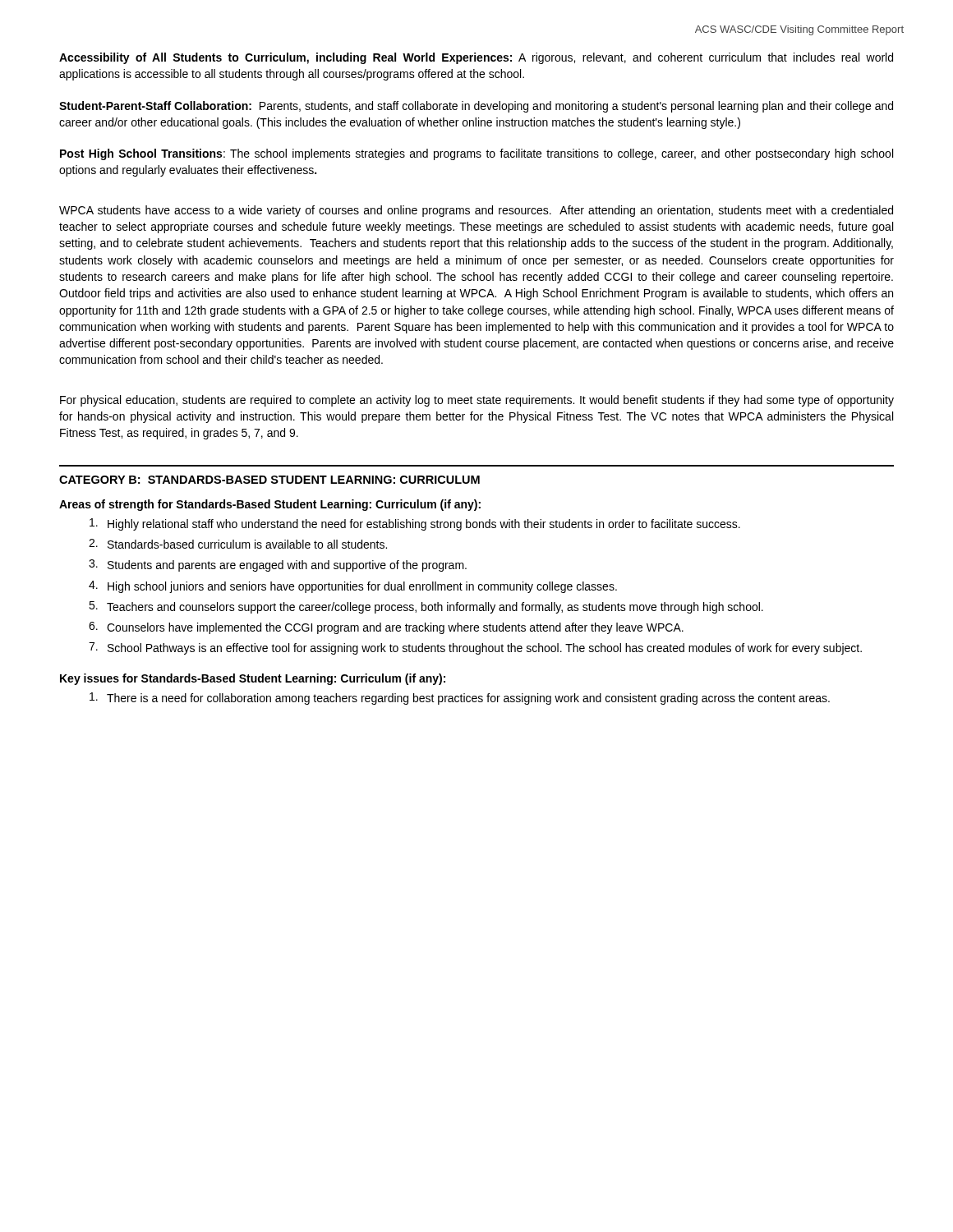Viewport: 953px width, 1232px height.
Task: Select the list item with the text "3. Students and"
Action: (278, 565)
